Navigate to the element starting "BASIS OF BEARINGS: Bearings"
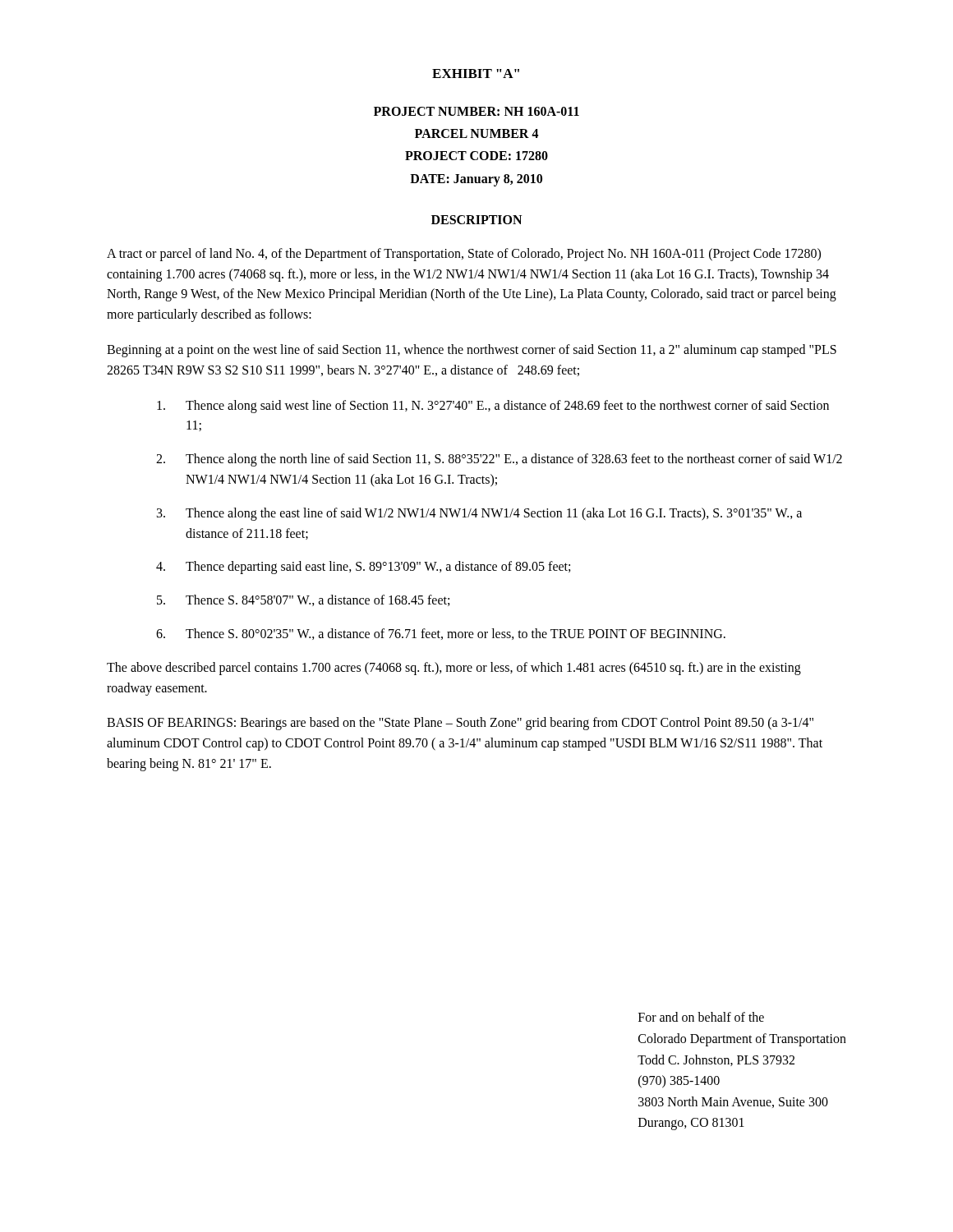Viewport: 953px width, 1232px height. [465, 743]
